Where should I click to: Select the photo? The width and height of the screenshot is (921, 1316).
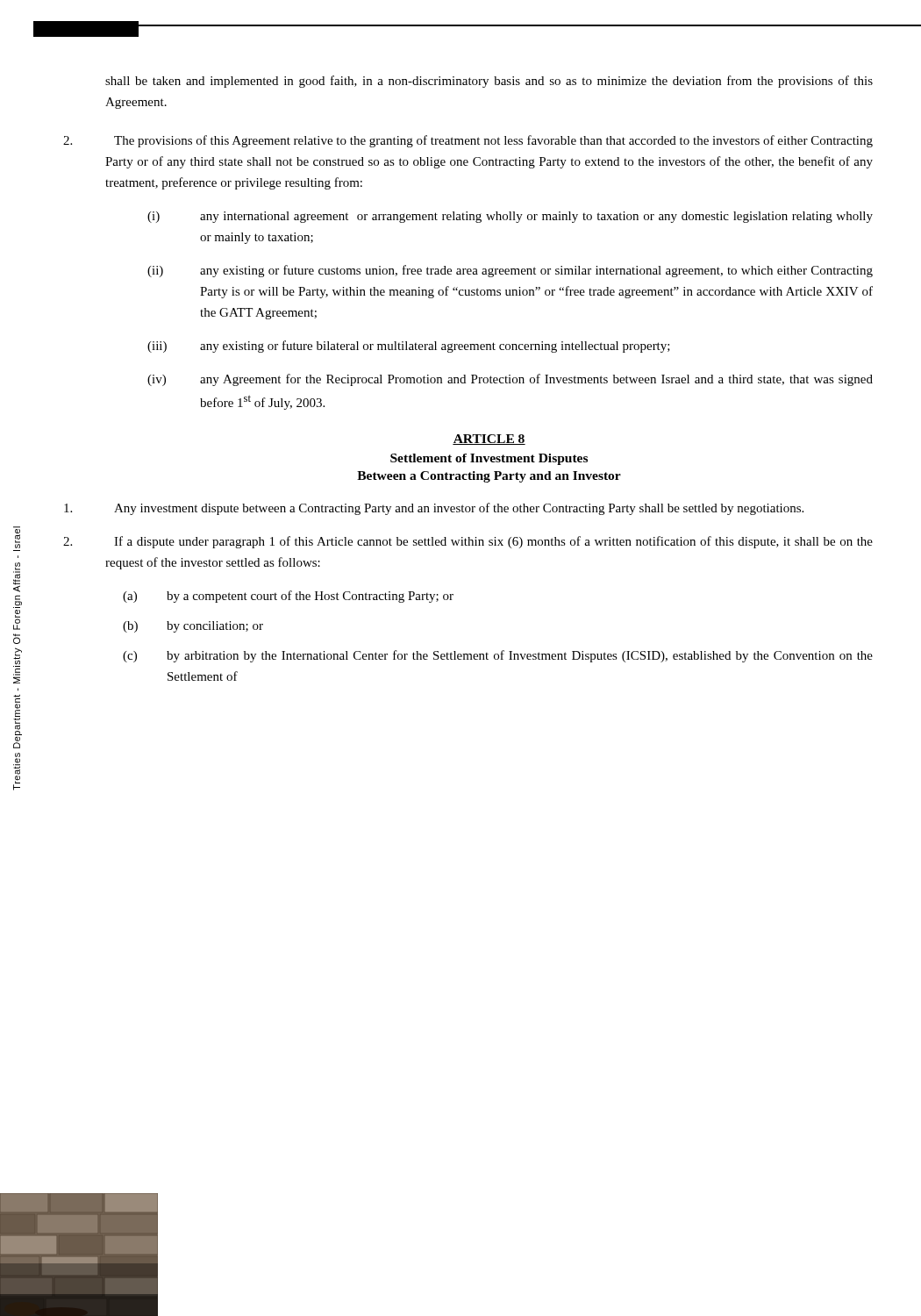pyautogui.click(x=79, y=1255)
